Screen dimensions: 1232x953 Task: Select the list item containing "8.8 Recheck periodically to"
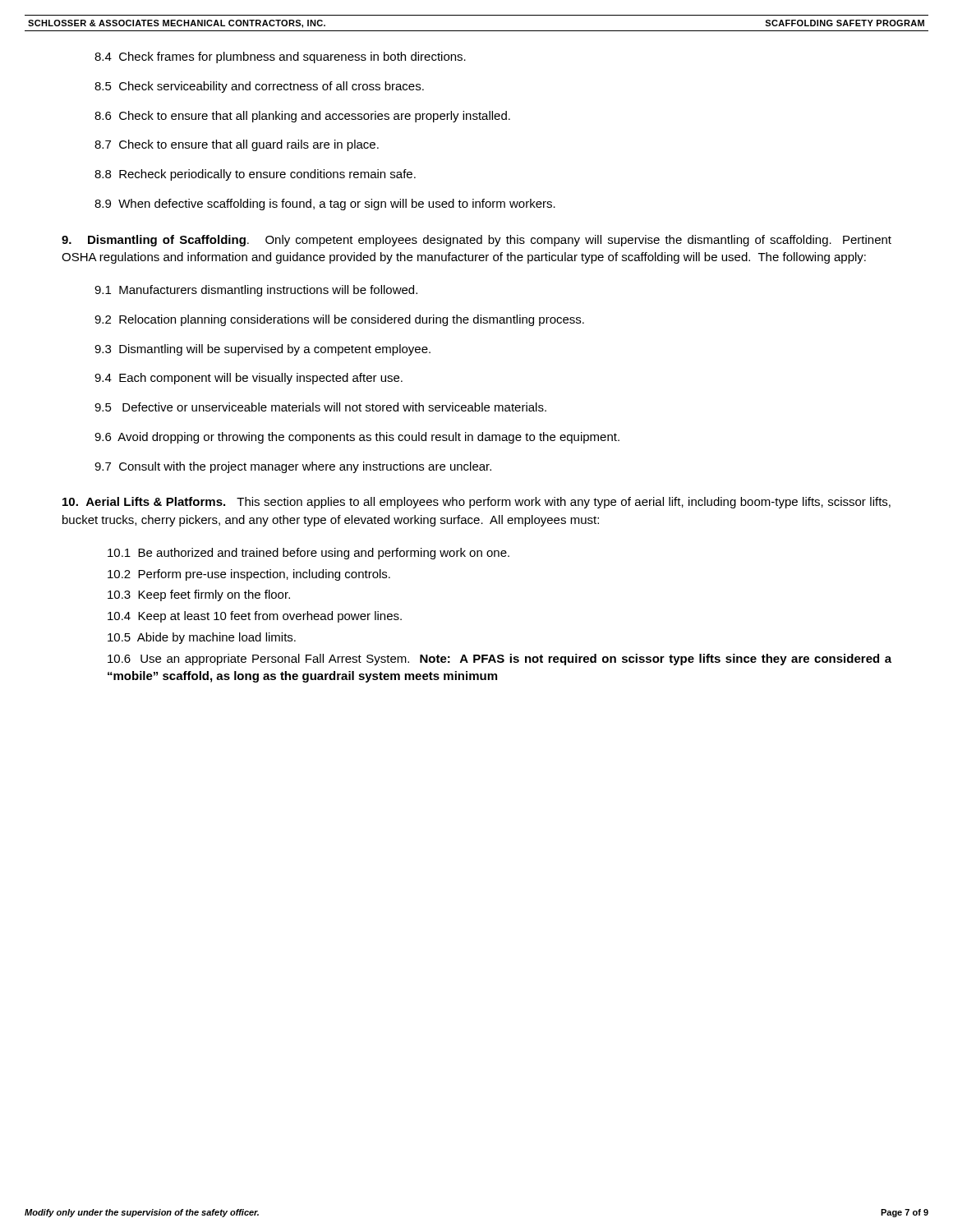pos(255,174)
